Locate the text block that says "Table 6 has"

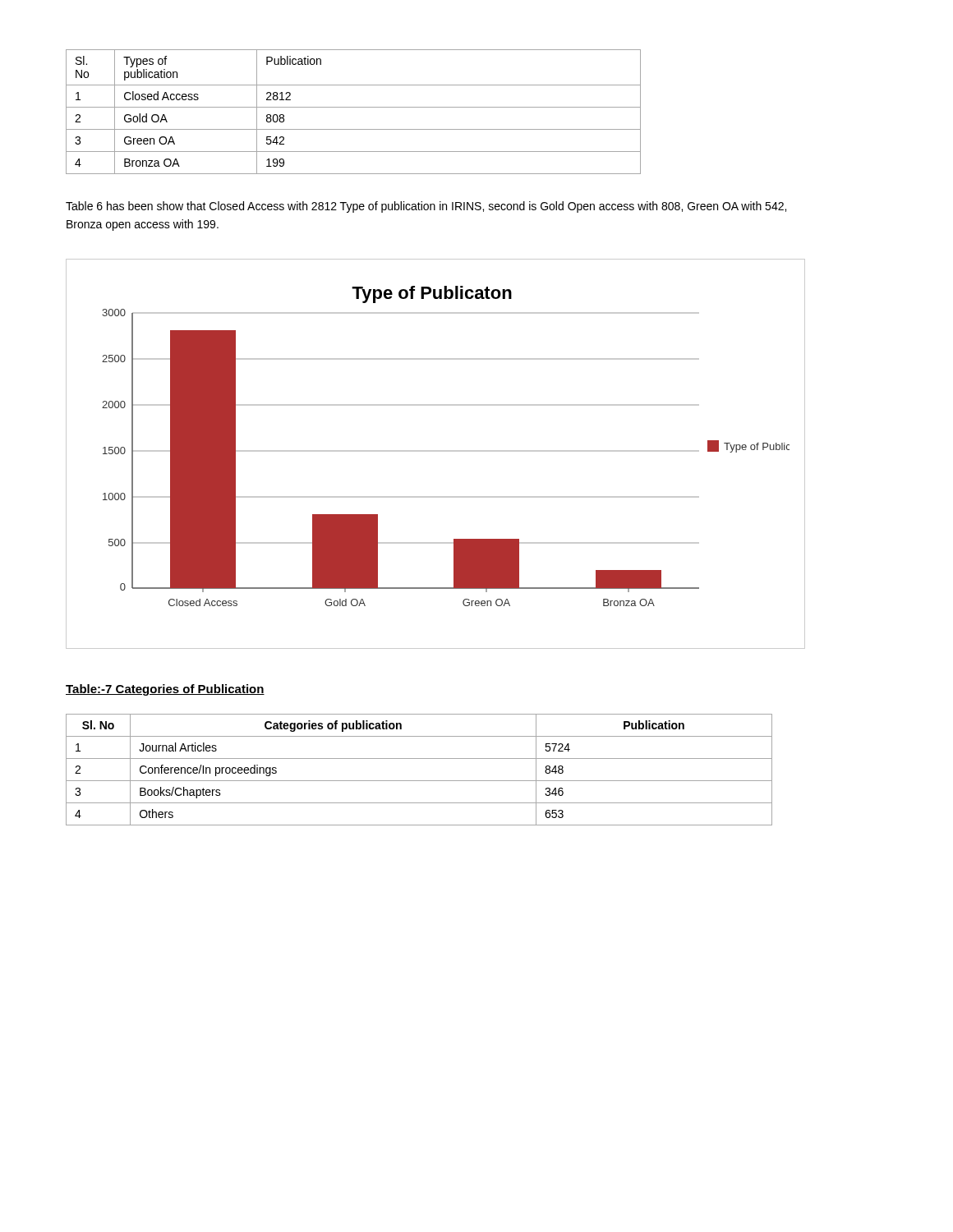click(x=427, y=215)
